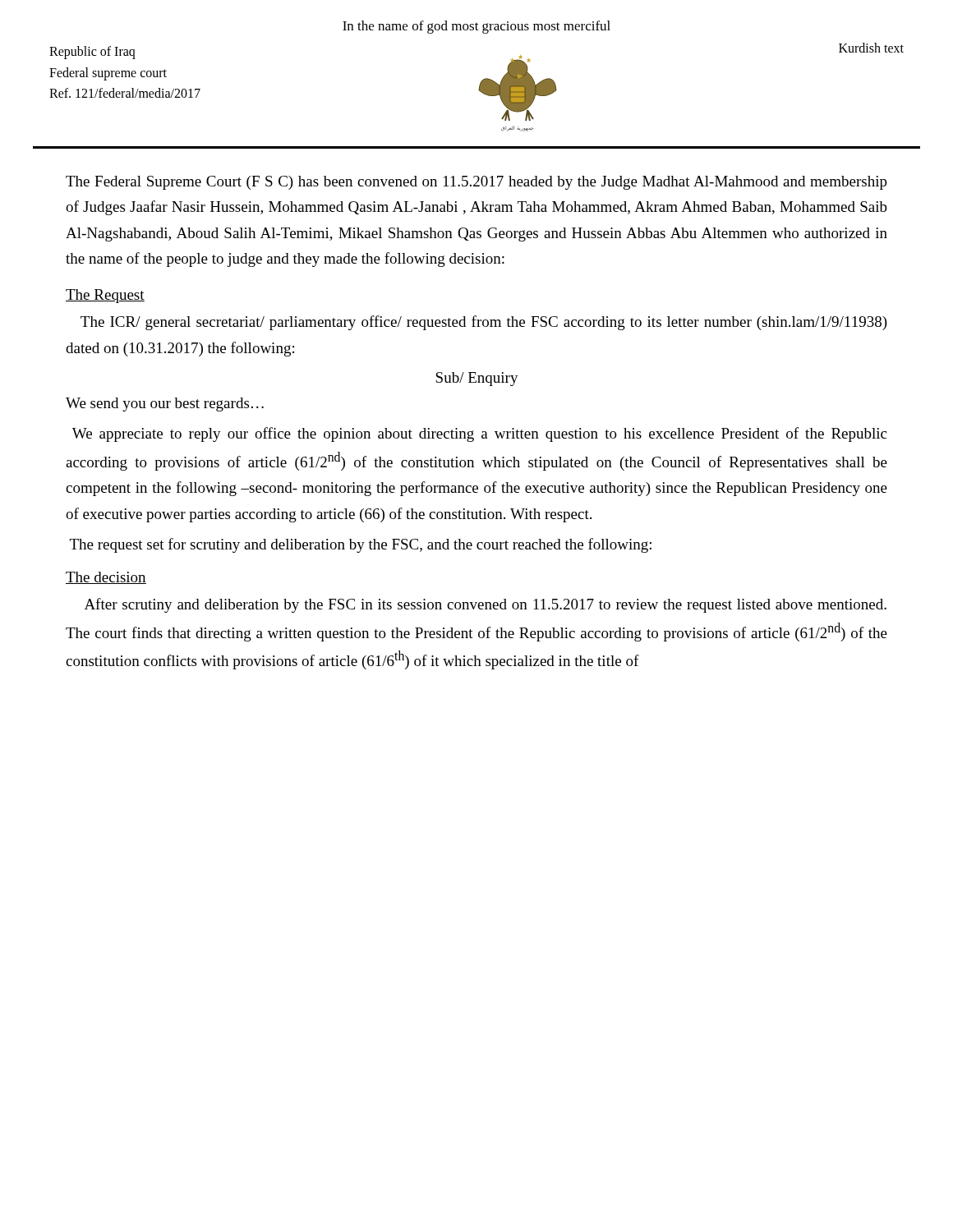Find the block on this page that starts "The Federal Supreme Court (F S C) has"

(476, 220)
